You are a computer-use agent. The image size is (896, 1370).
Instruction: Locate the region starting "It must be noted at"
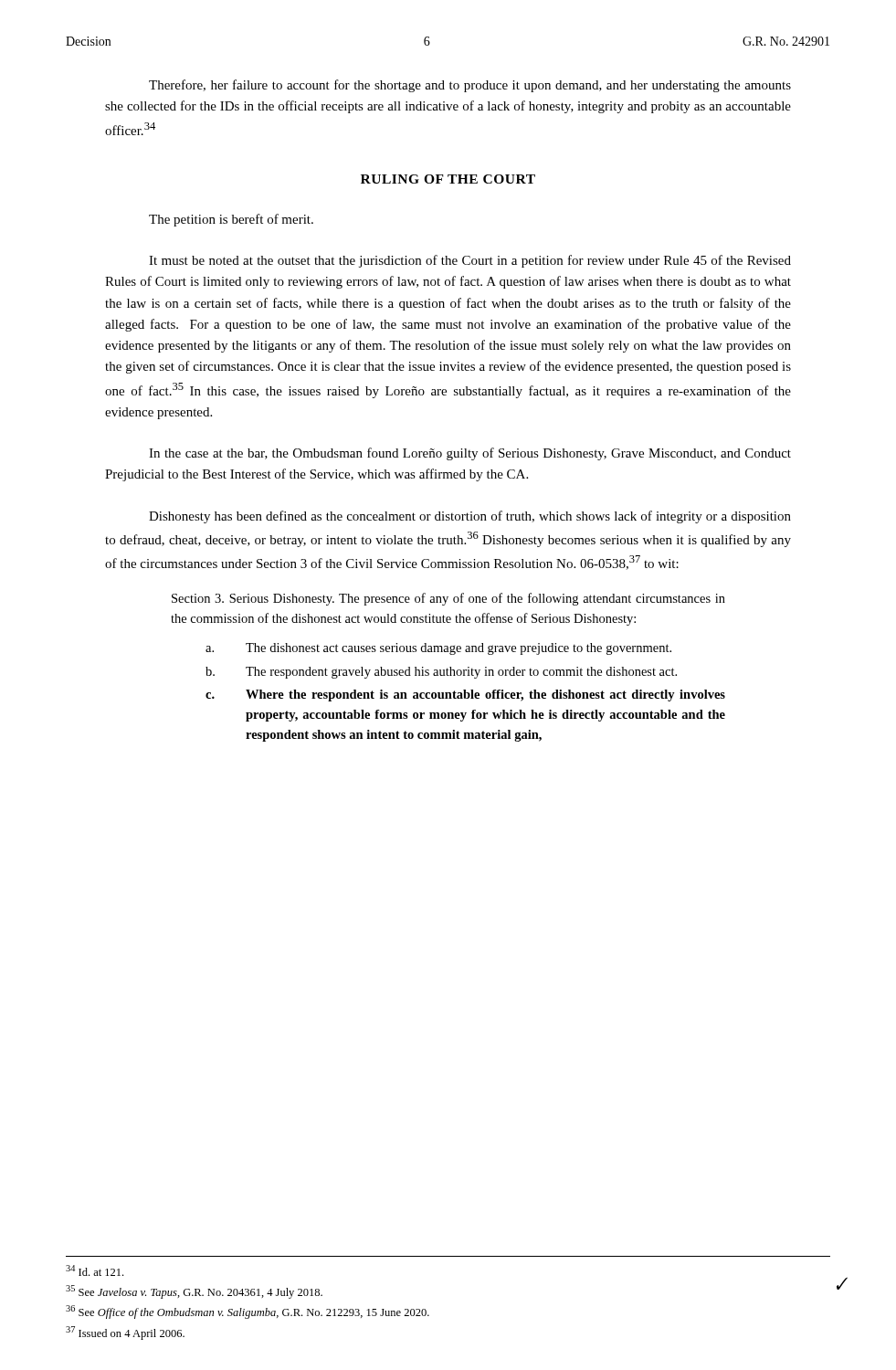(x=448, y=336)
